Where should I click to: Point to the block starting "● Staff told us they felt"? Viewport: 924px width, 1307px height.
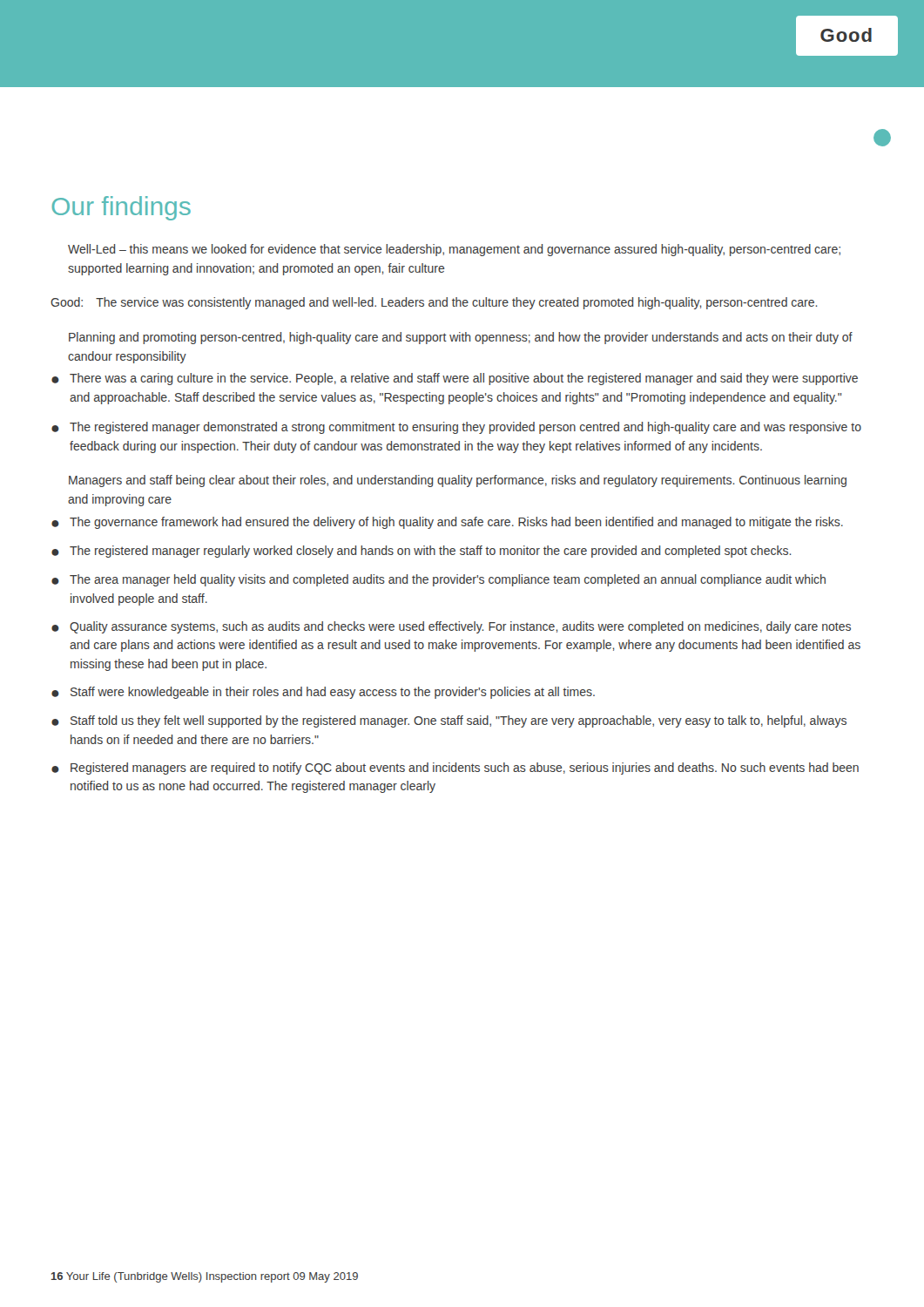tap(460, 731)
